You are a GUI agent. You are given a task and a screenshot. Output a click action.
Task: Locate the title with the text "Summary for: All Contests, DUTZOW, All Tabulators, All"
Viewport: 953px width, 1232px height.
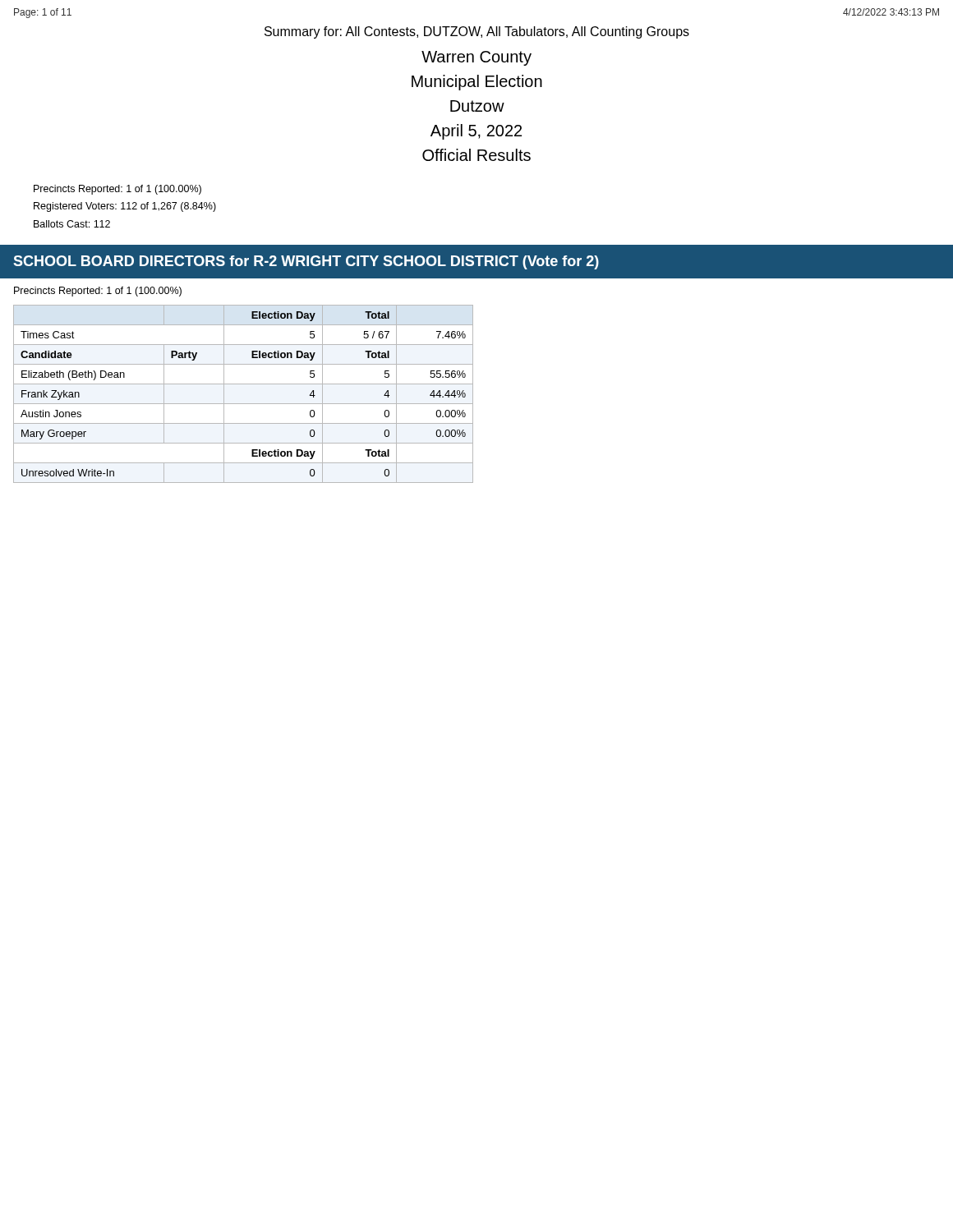click(x=476, y=32)
